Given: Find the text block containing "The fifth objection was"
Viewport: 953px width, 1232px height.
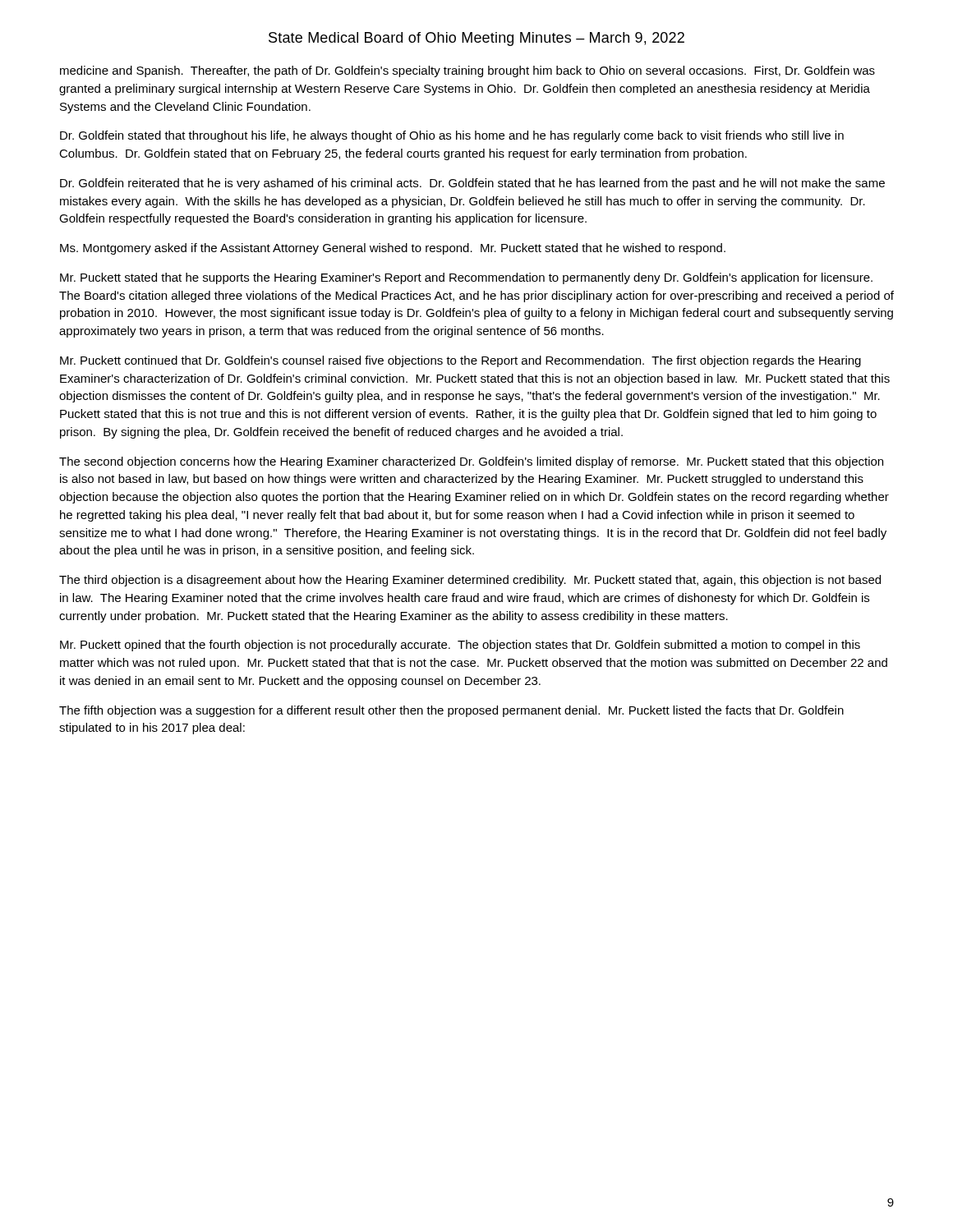Looking at the screenshot, I should [x=452, y=719].
